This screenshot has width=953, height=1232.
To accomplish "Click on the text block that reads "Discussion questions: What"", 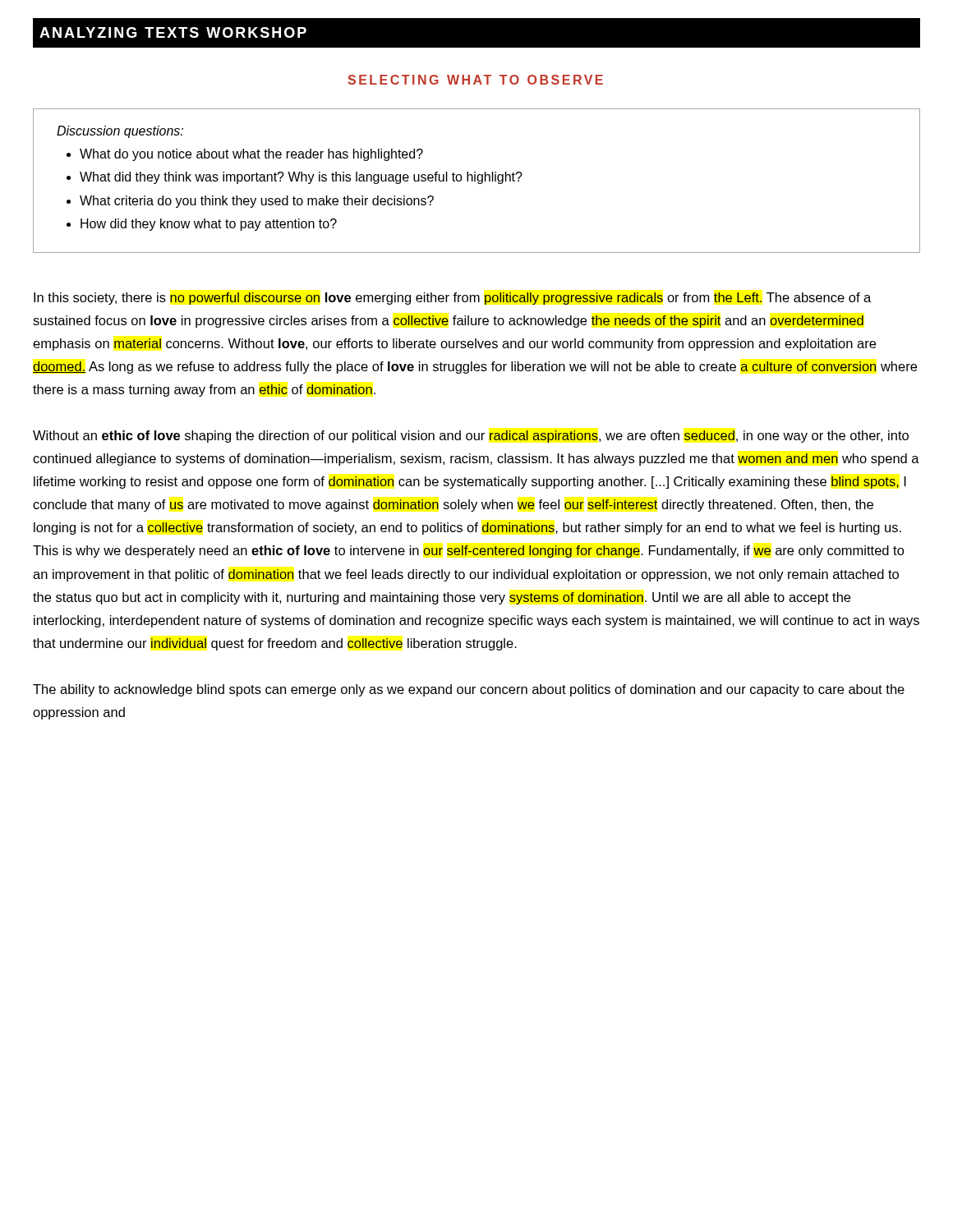I will [476, 180].
